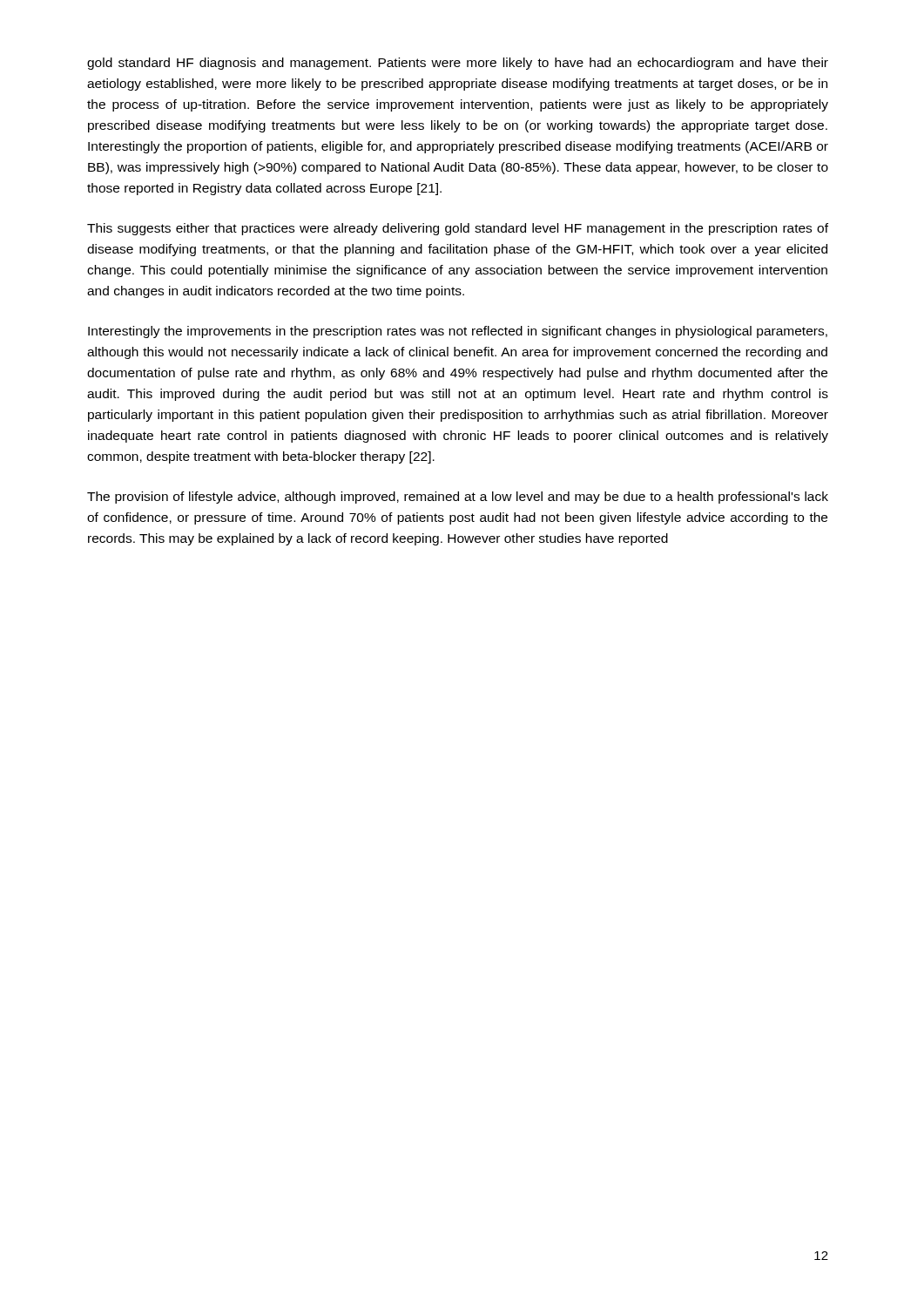Find the block on this page that starts "Interestingly the improvements"
This screenshot has width=924, height=1307.
click(x=458, y=394)
